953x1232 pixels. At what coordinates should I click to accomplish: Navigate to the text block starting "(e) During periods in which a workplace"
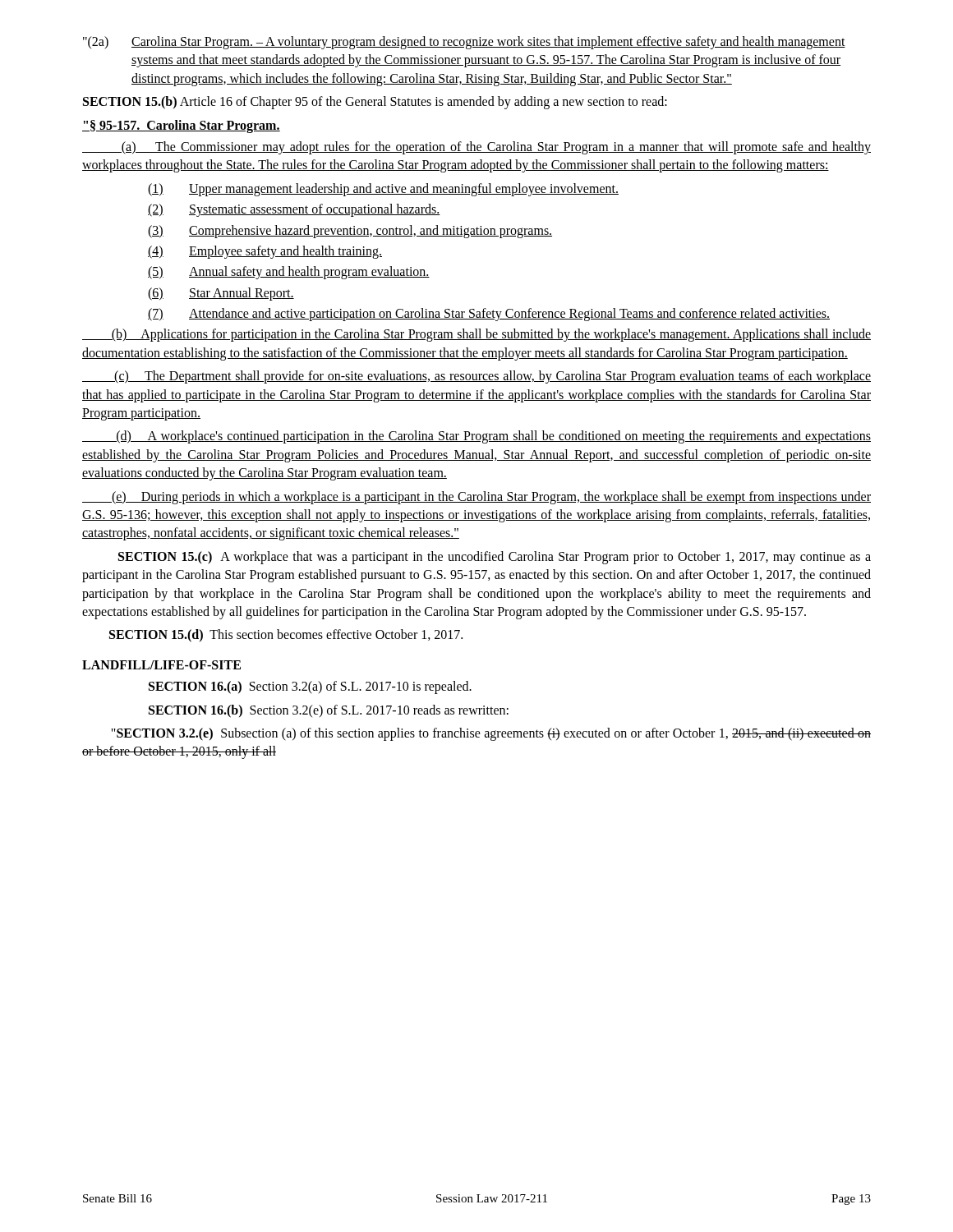pyautogui.click(x=476, y=515)
